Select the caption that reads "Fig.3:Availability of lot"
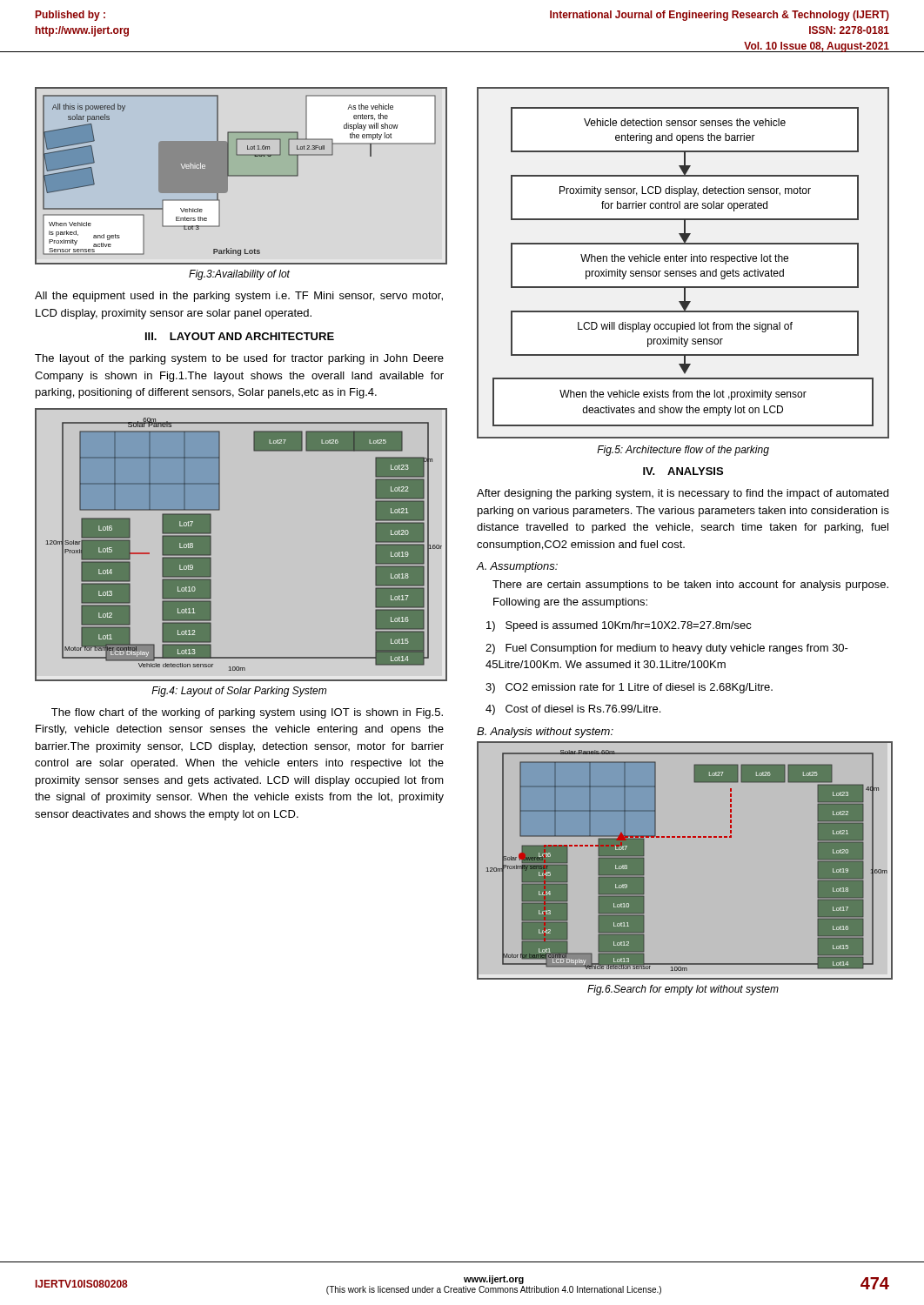Screen dimensions: 1305x924 point(239,274)
